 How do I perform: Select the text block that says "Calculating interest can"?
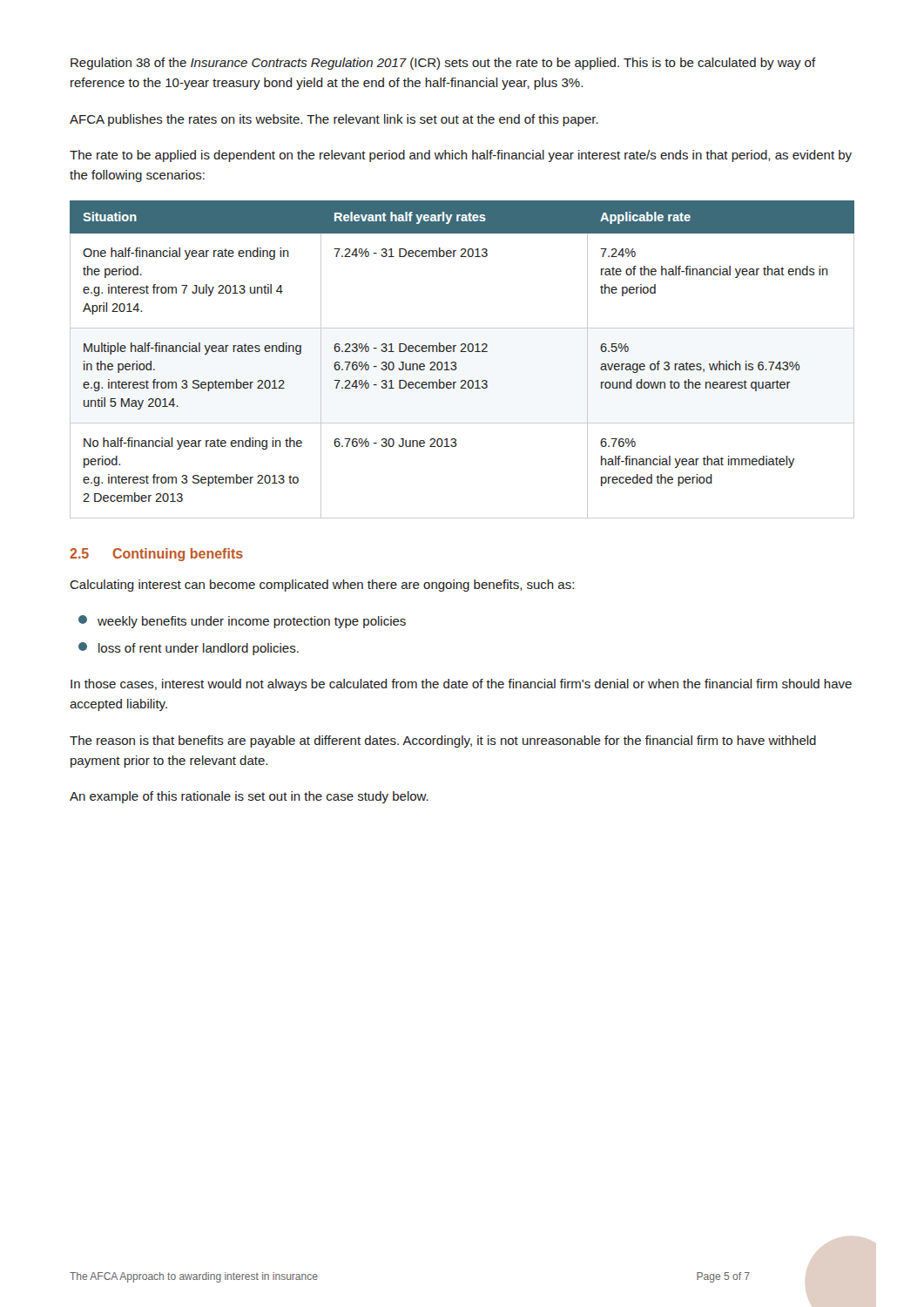click(x=322, y=585)
